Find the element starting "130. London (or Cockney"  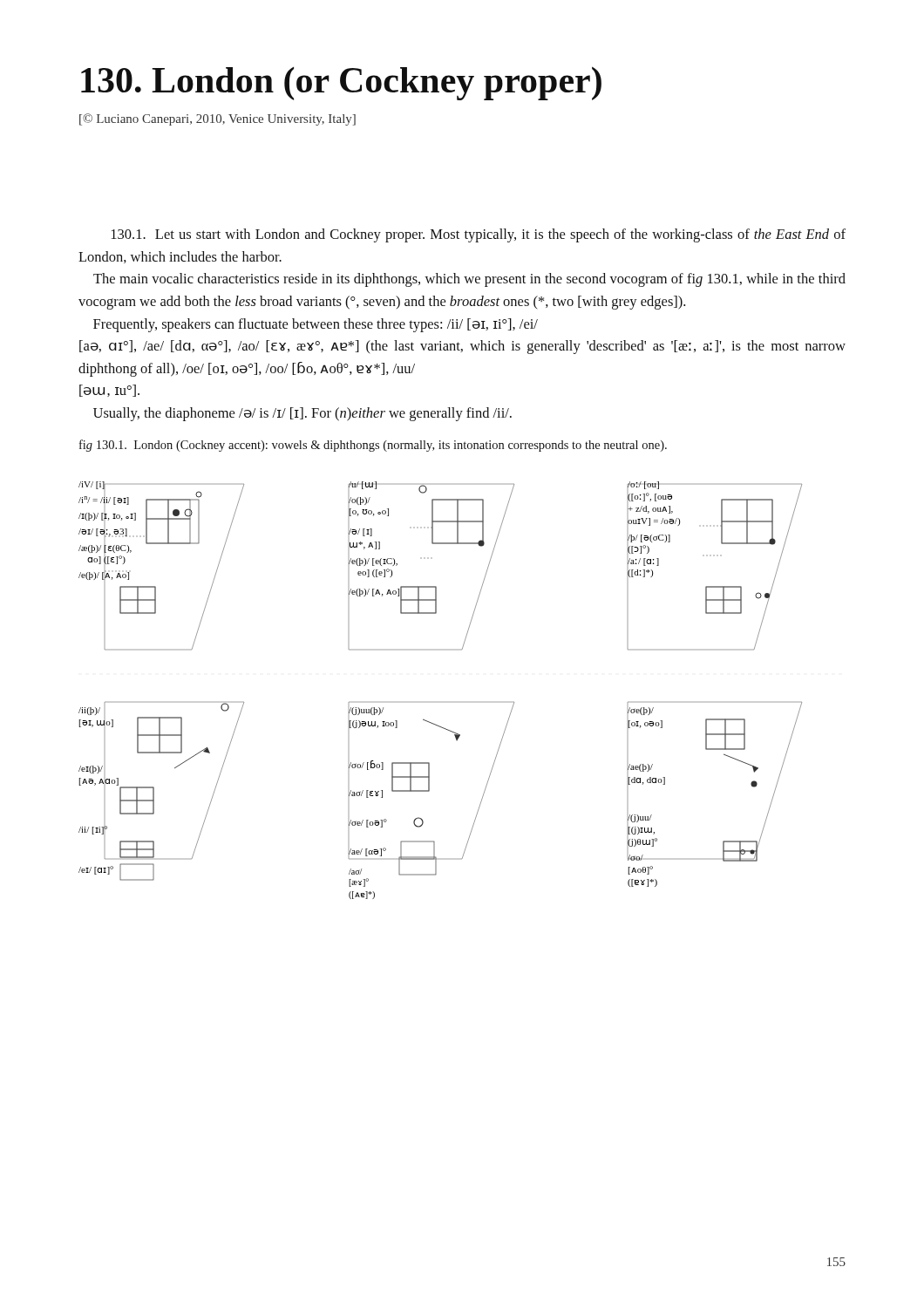[x=341, y=80]
